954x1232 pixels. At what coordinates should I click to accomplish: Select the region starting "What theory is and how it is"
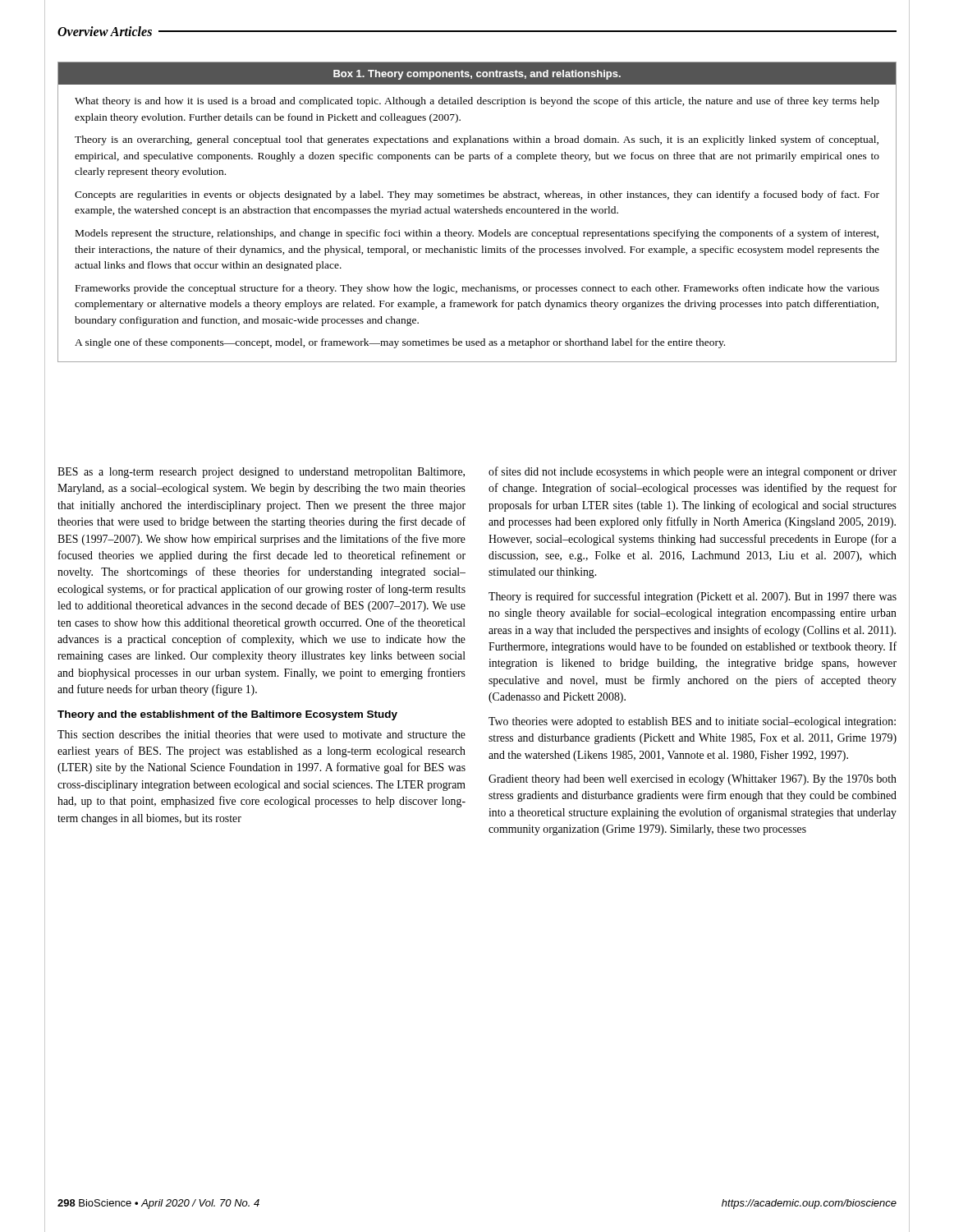tap(477, 109)
